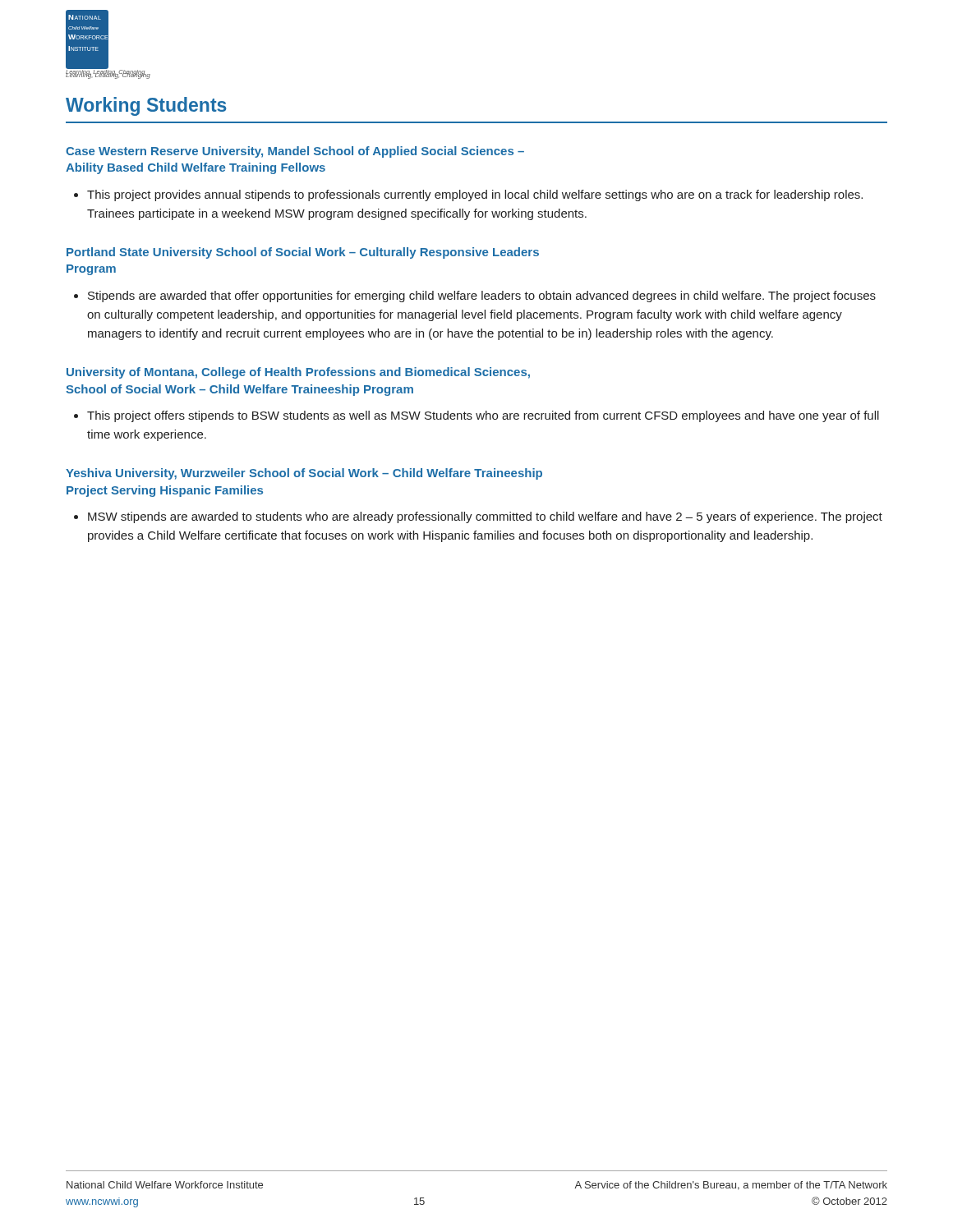Screen dimensions: 1232x953
Task: Click on the list item that says "This project offers stipends"
Action: [x=476, y=425]
